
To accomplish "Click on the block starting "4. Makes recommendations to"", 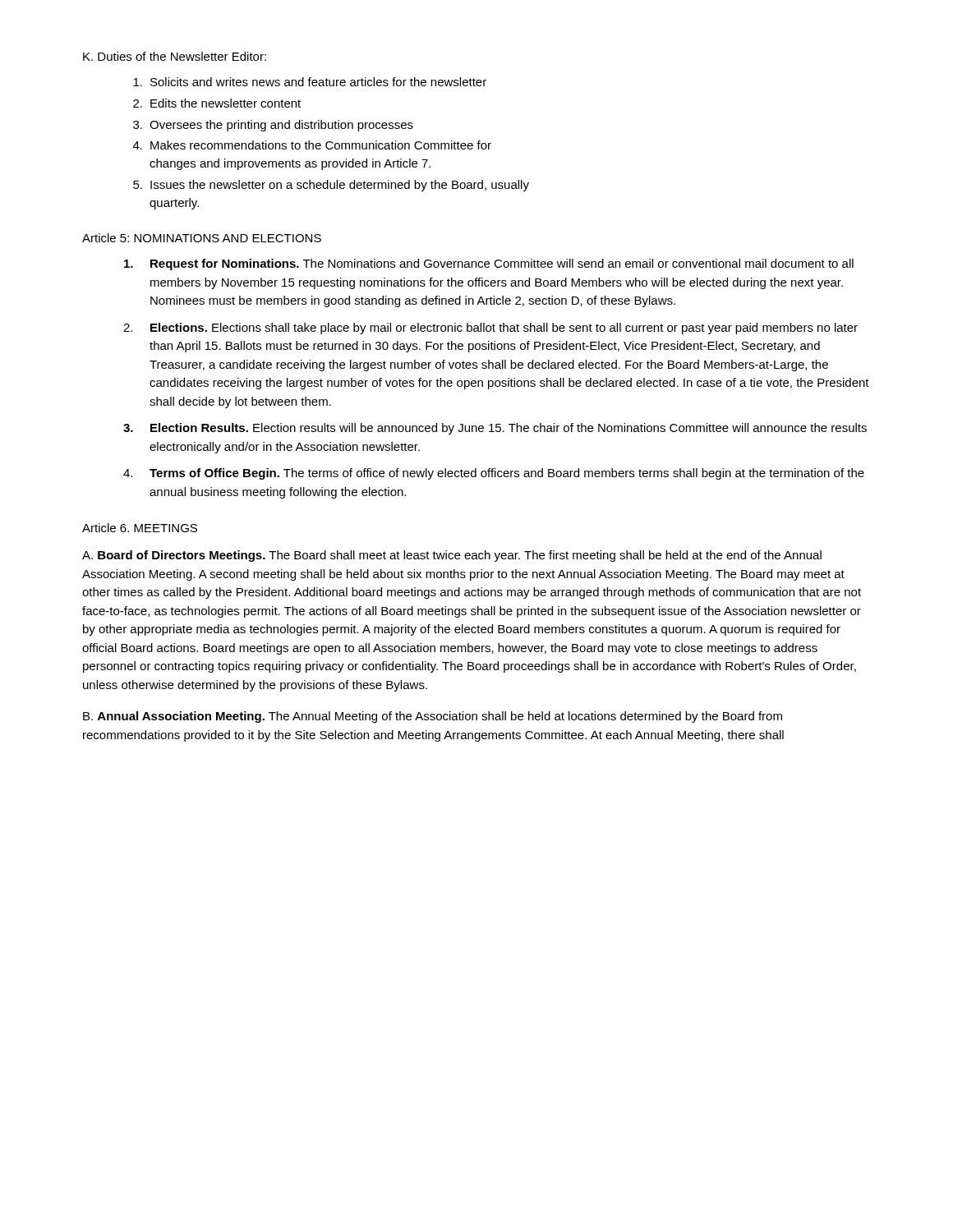I will [x=307, y=154].
